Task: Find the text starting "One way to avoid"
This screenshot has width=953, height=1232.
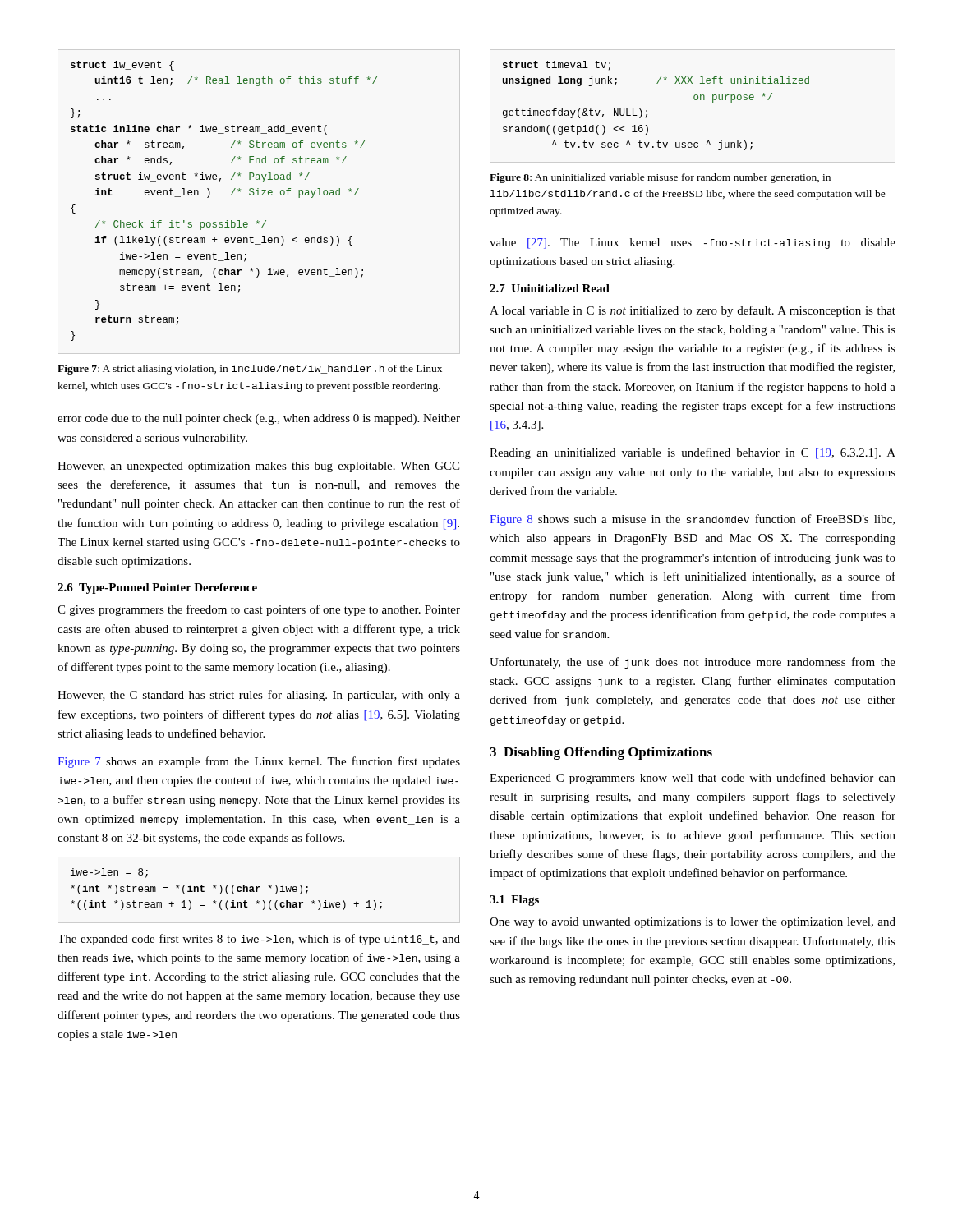Action: 693,951
